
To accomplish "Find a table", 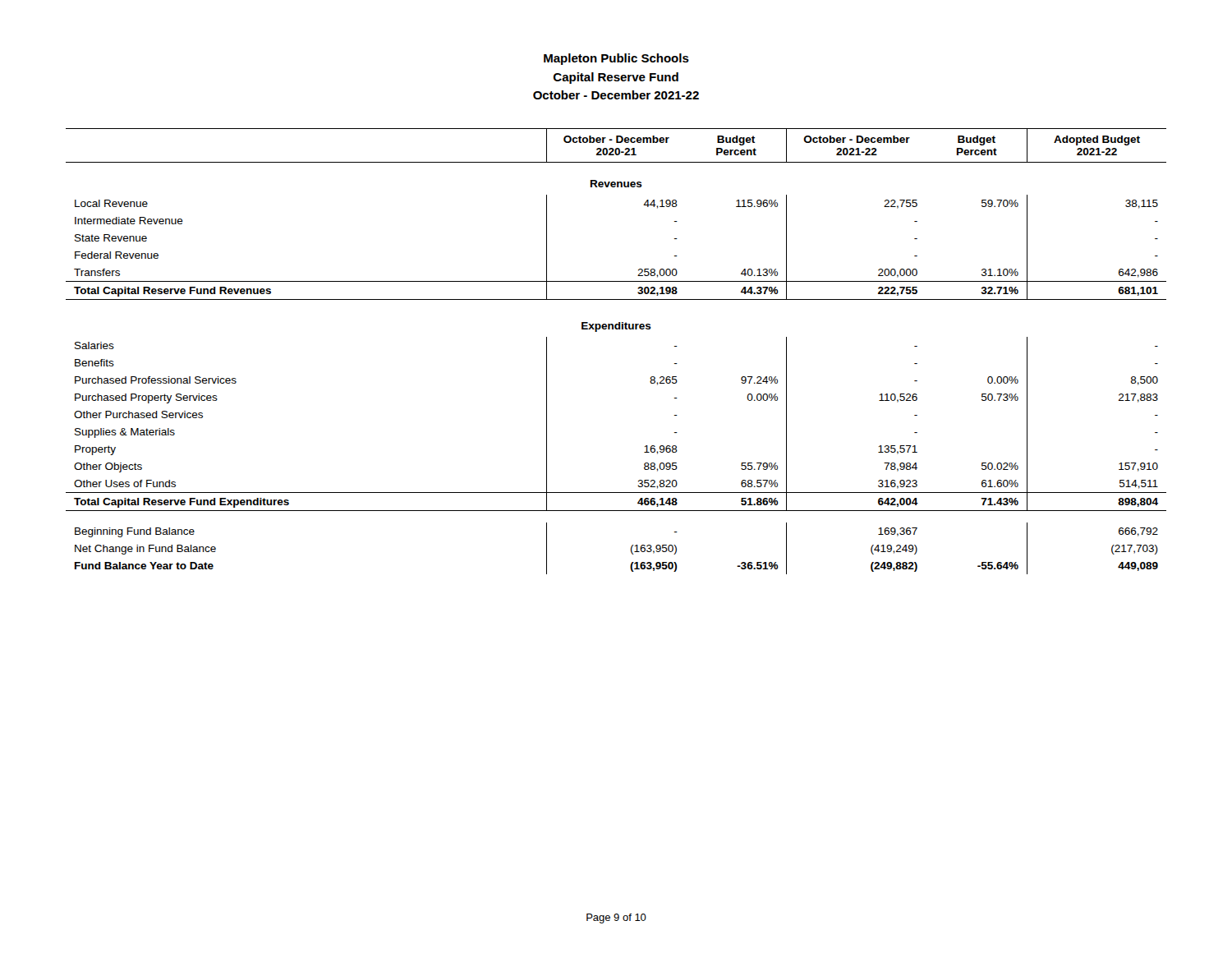I will [x=616, y=351].
